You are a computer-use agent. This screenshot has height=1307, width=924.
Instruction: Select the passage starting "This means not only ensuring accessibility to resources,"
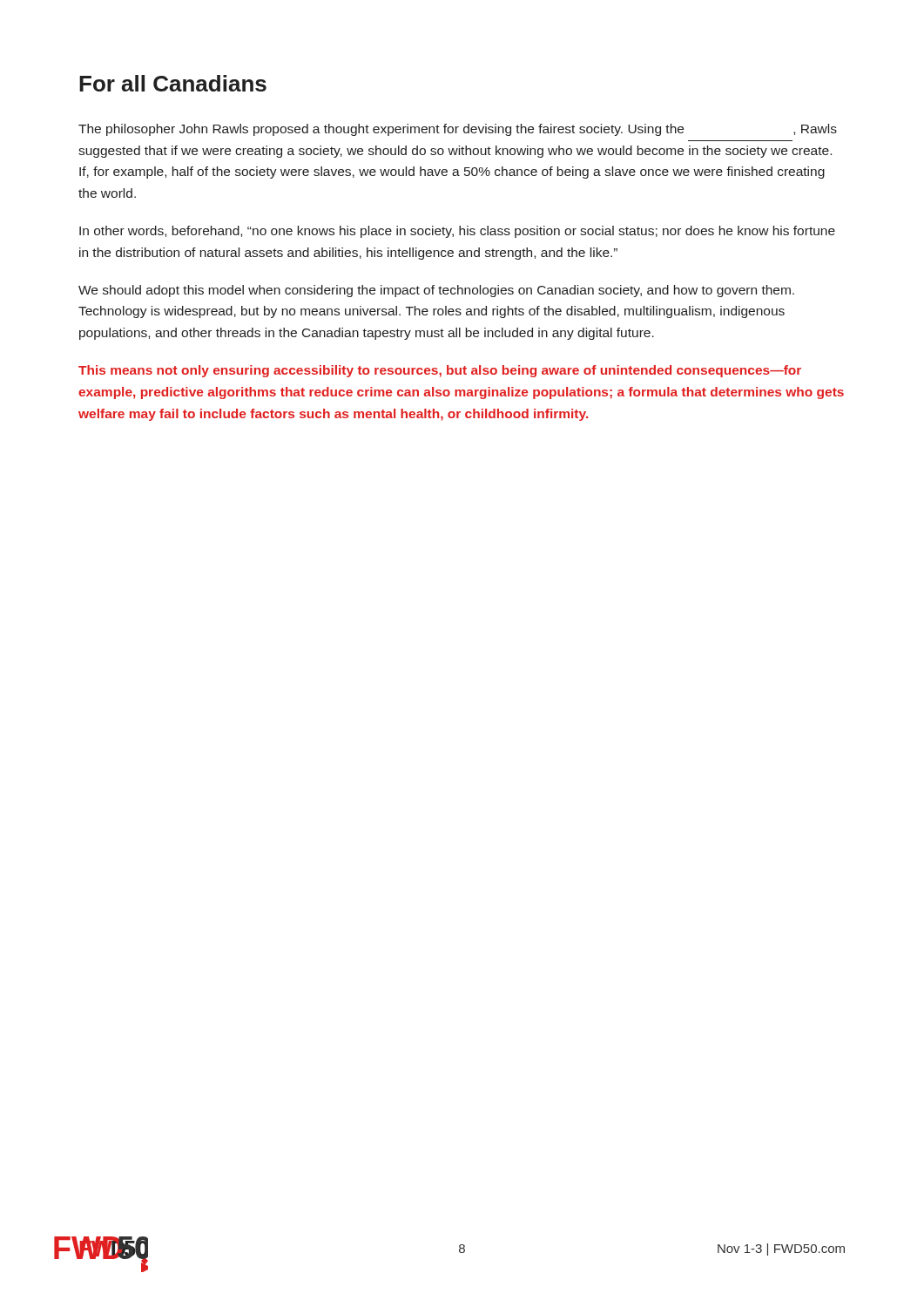461,391
